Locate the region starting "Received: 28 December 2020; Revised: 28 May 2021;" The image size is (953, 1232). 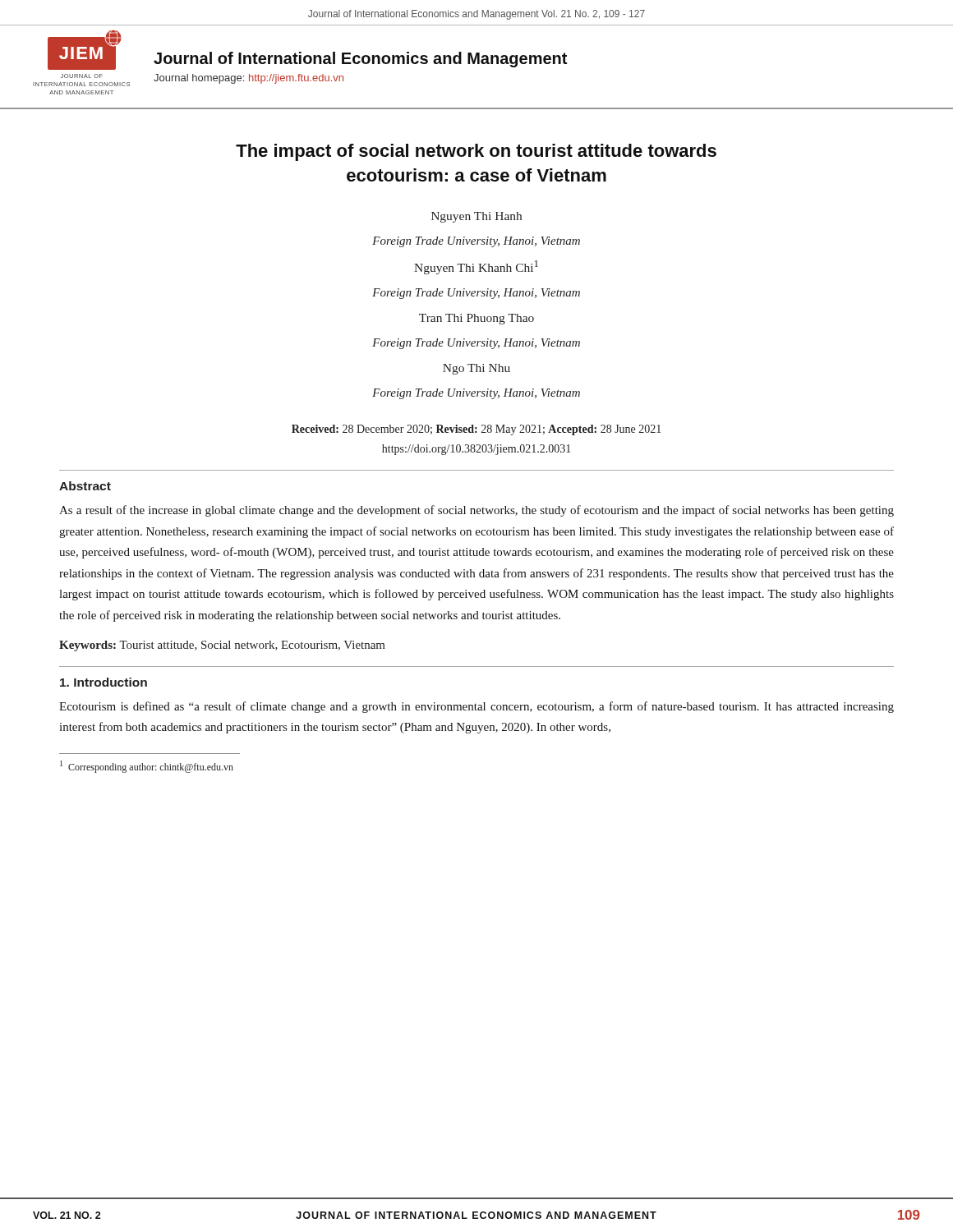pos(476,439)
